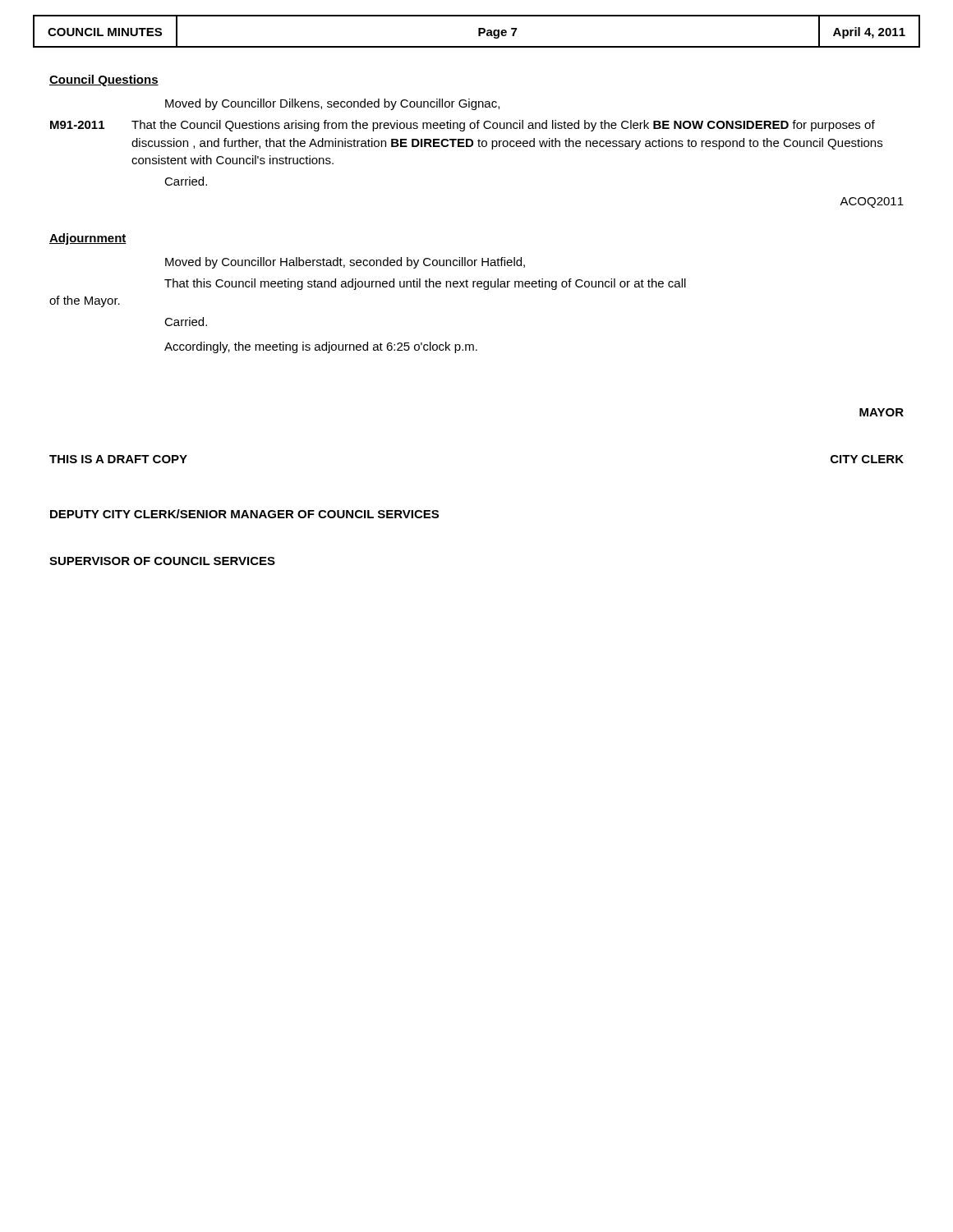This screenshot has height=1232, width=953.
Task: Locate the text block containing "Moved by Councillor Halberstadt, seconded by Councillor"
Action: click(x=345, y=263)
